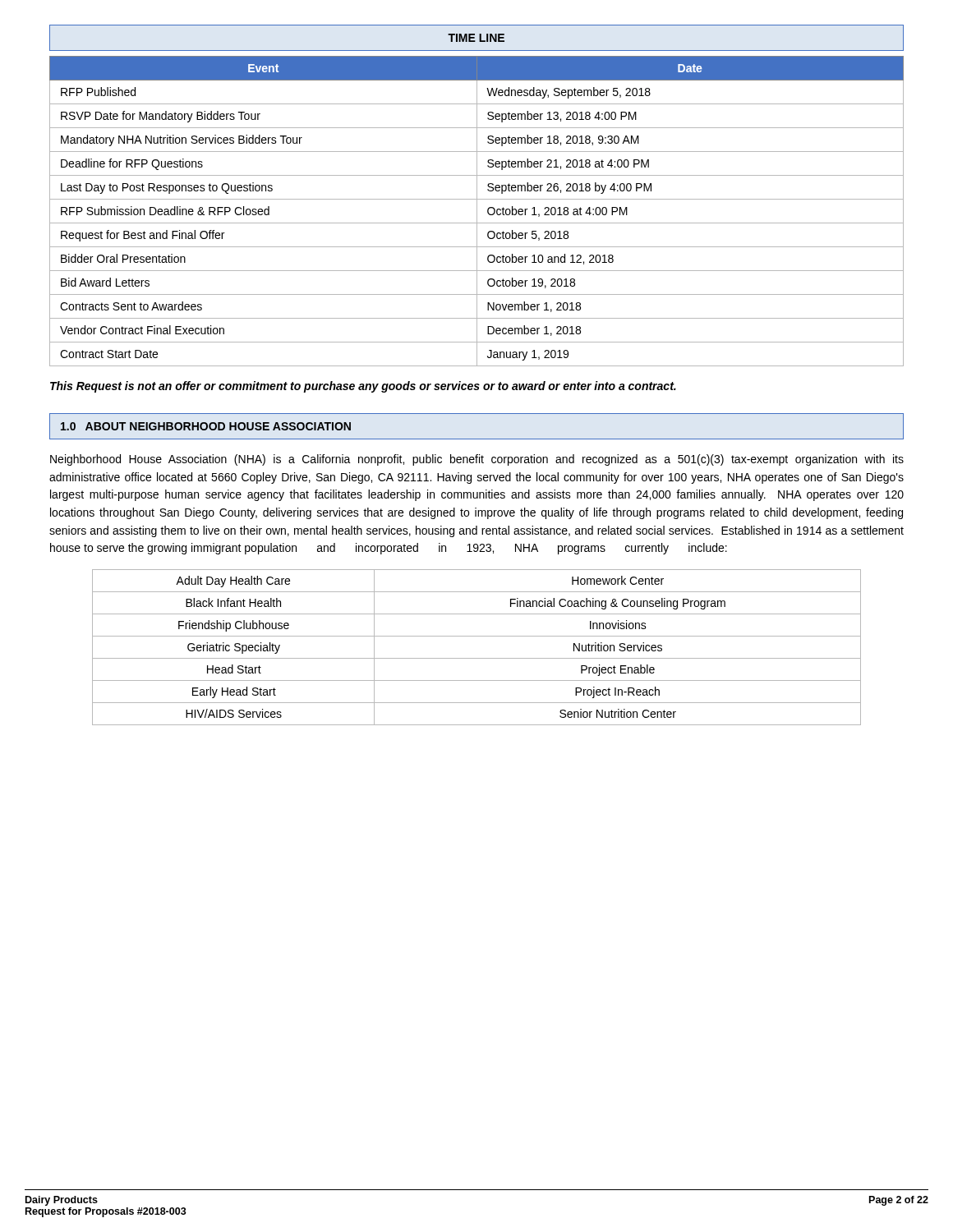Locate the table with the text "Financial Coaching & Counseling Program"

point(476,647)
